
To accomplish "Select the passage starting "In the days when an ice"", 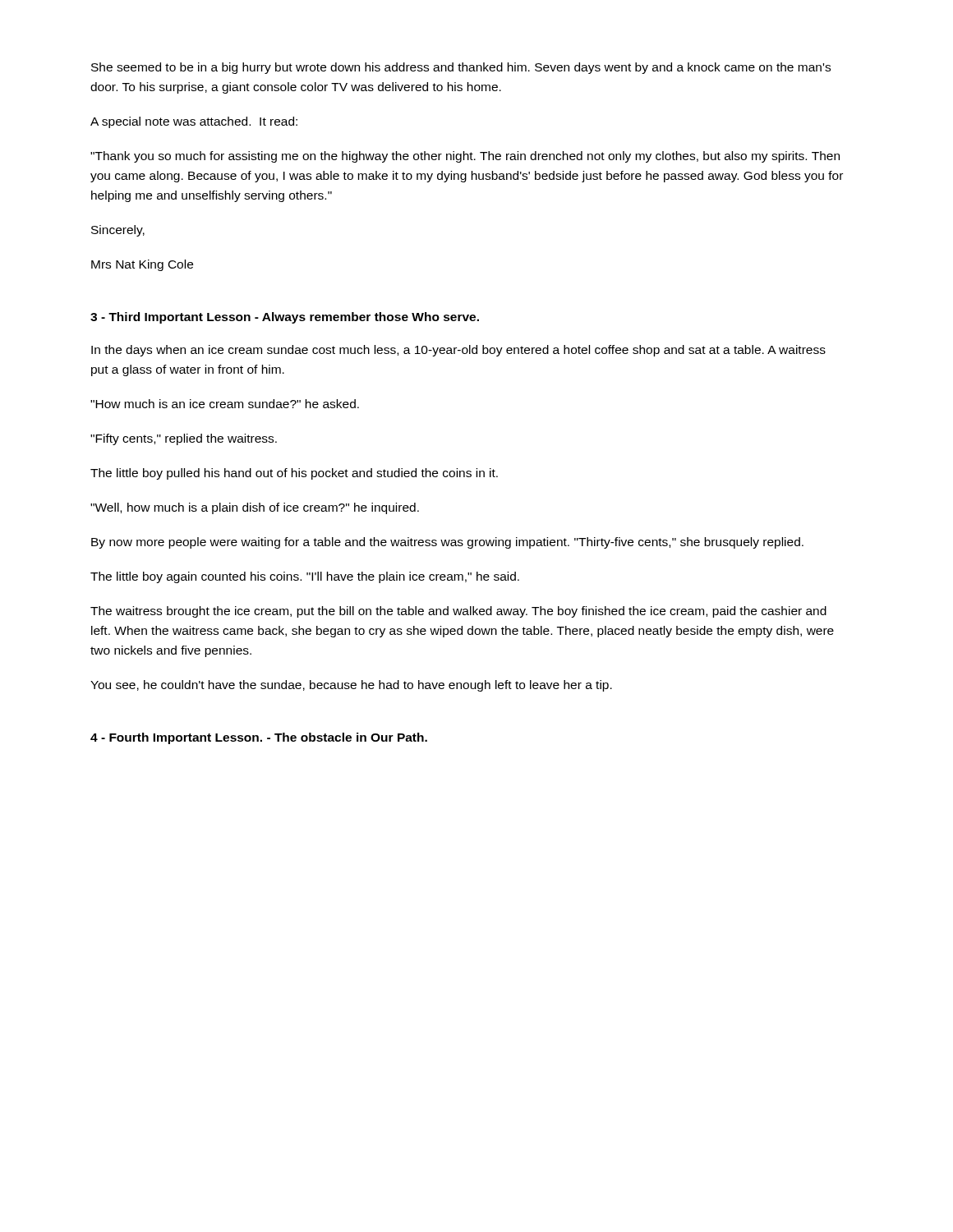I will coord(458,359).
